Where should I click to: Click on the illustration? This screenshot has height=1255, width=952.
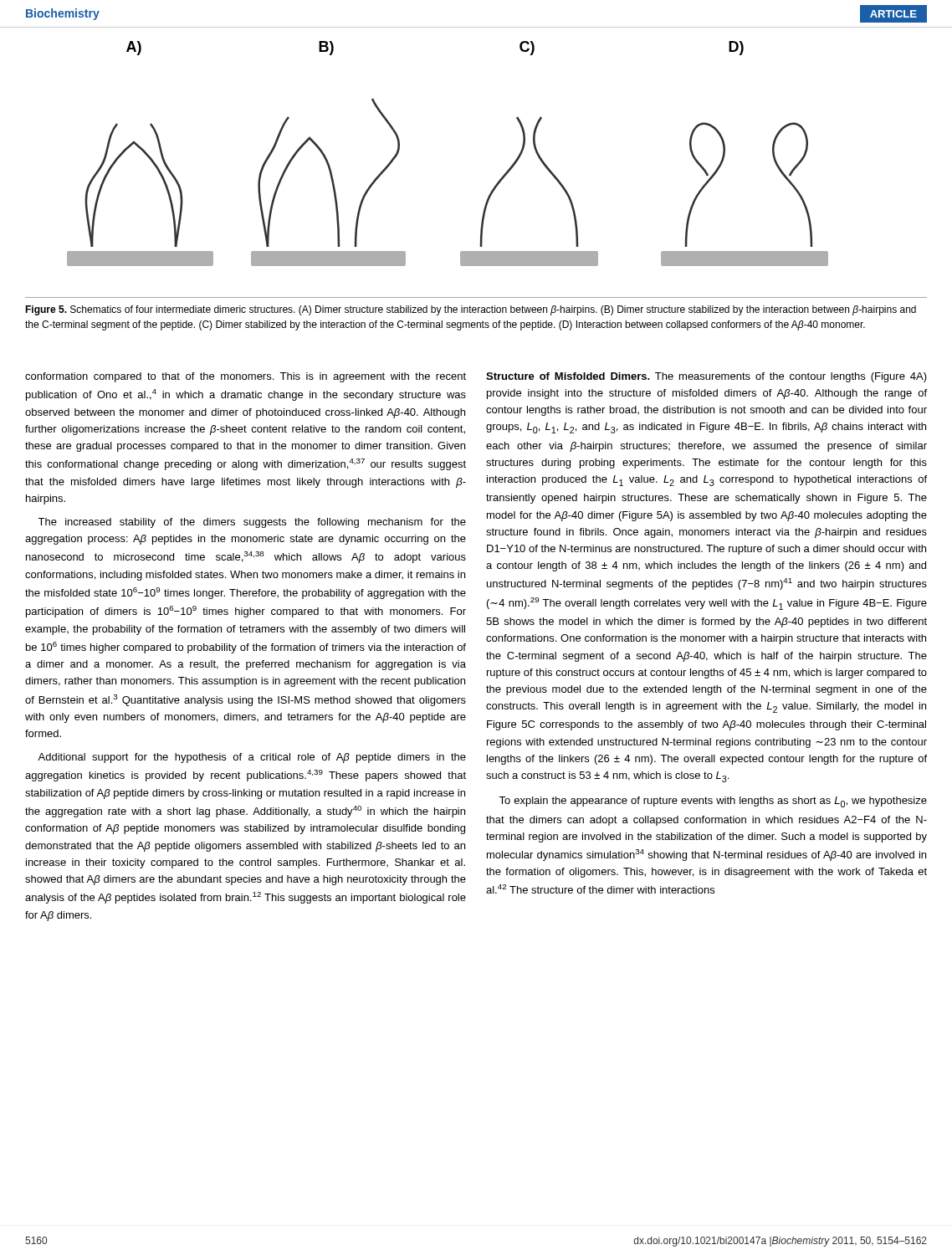[x=476, y=163]
